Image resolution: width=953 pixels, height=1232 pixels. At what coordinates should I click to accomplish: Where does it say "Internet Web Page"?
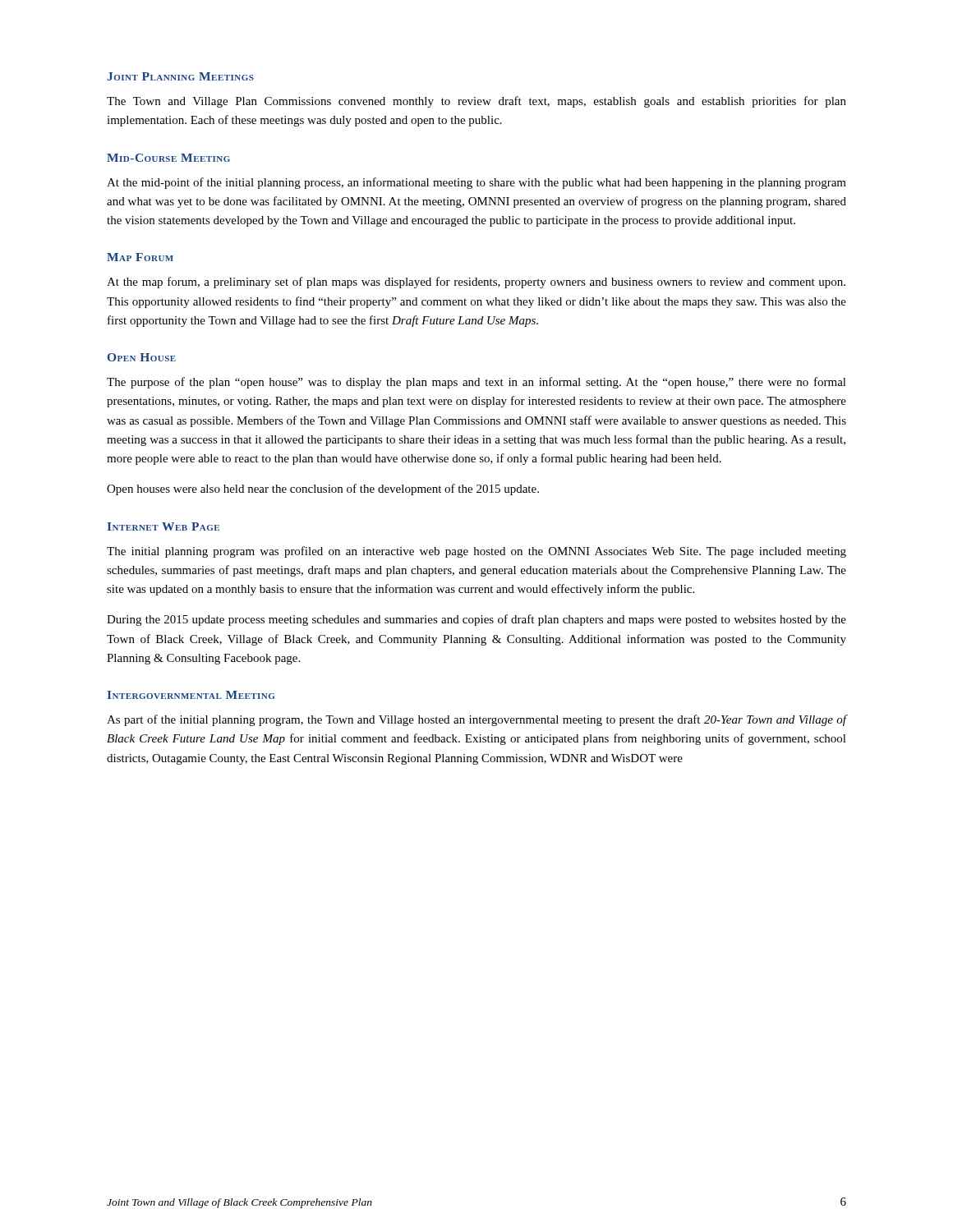tap(164, 526)
